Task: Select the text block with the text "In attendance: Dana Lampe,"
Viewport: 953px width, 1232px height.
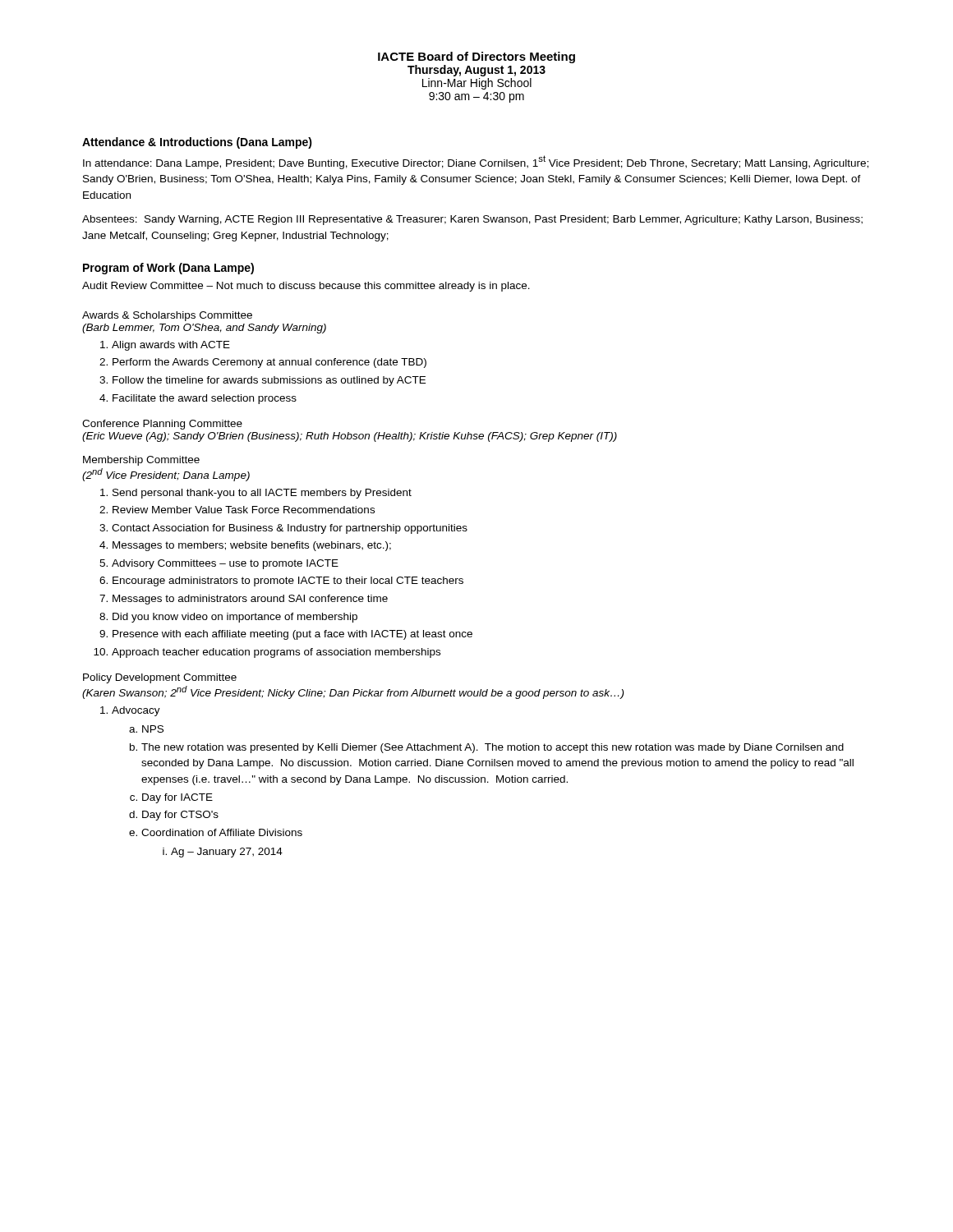Action: 476,177
